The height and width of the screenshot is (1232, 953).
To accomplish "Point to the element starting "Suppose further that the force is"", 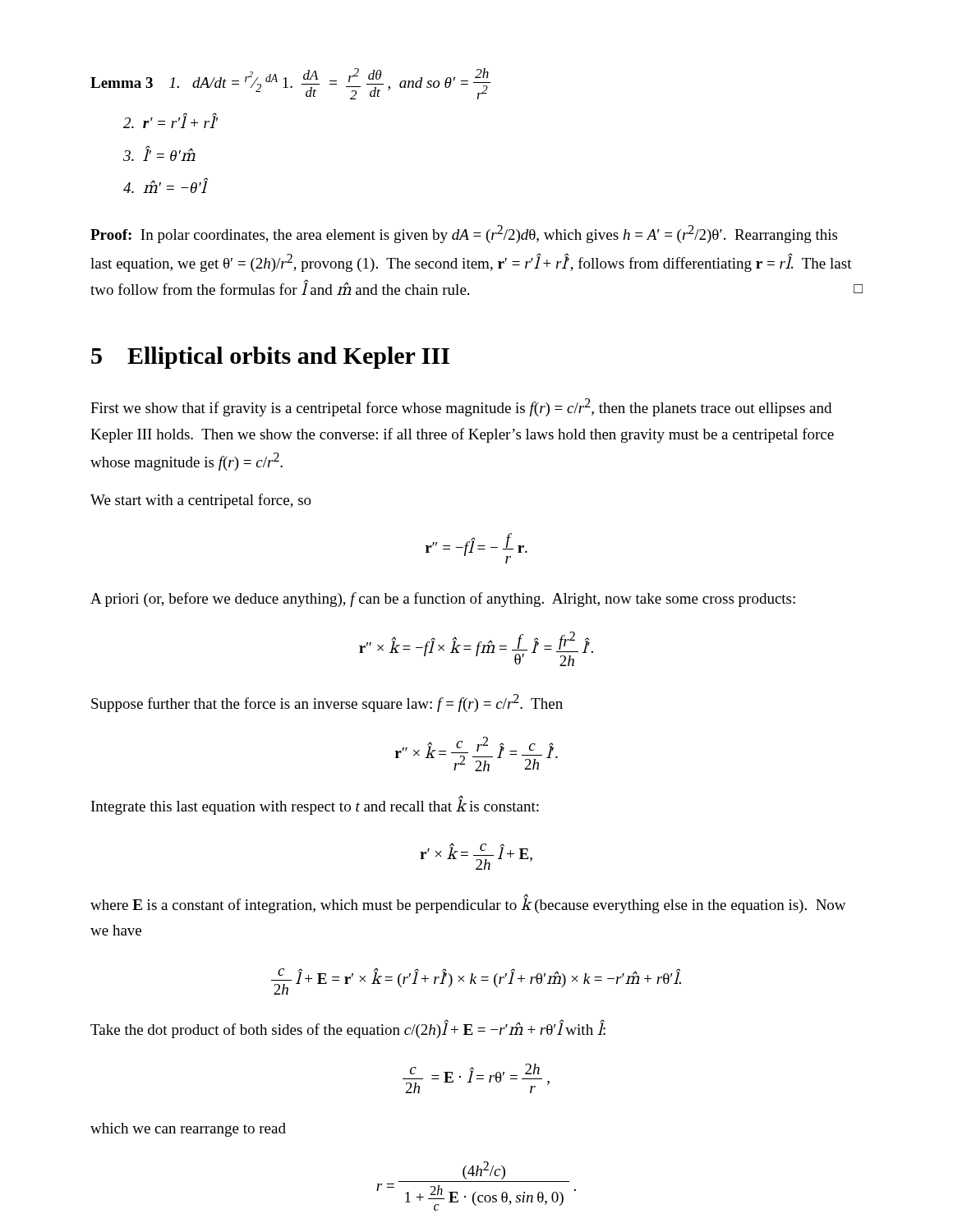I will click(327, 702).
